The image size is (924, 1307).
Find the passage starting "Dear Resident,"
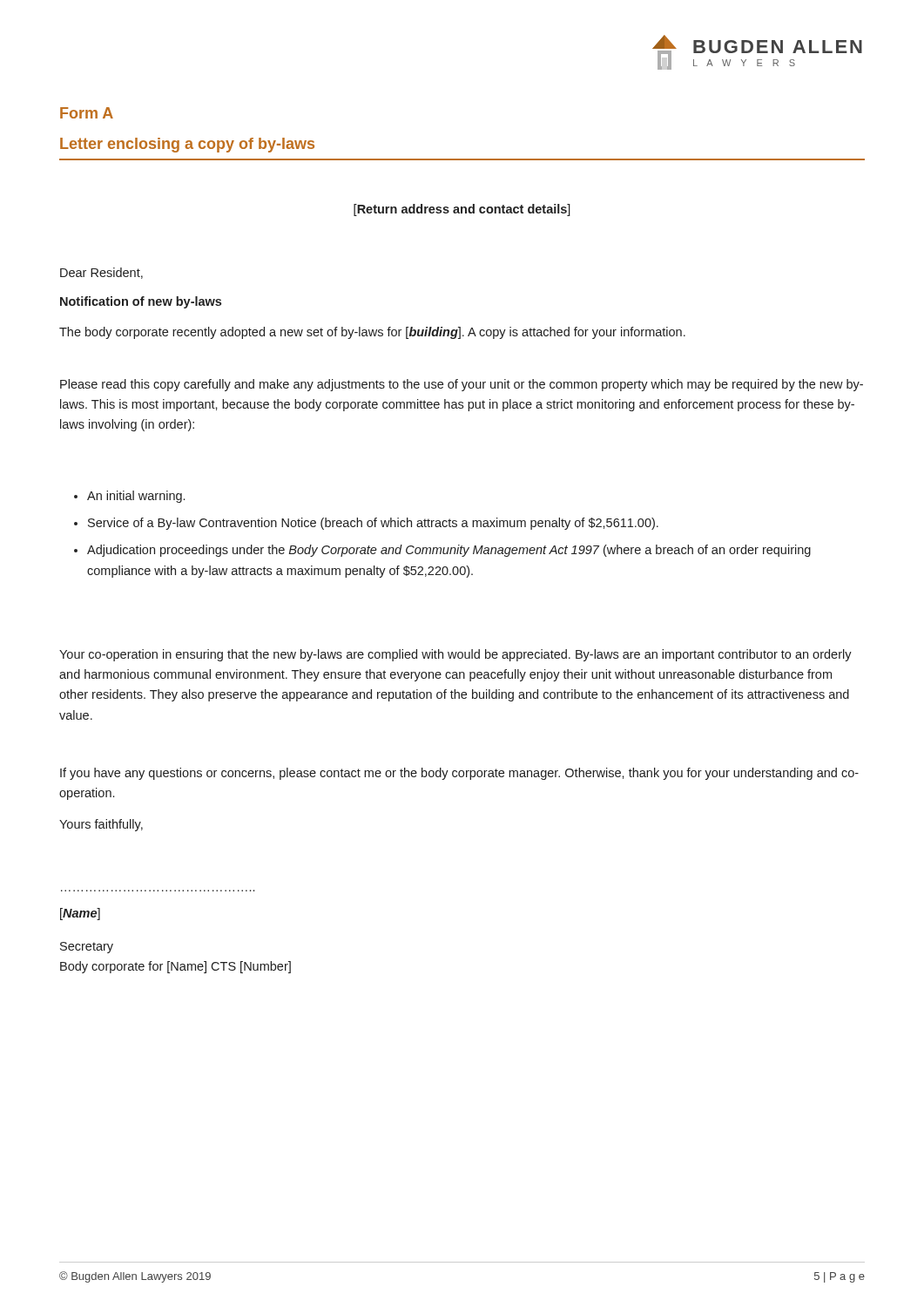pos(101,273)
